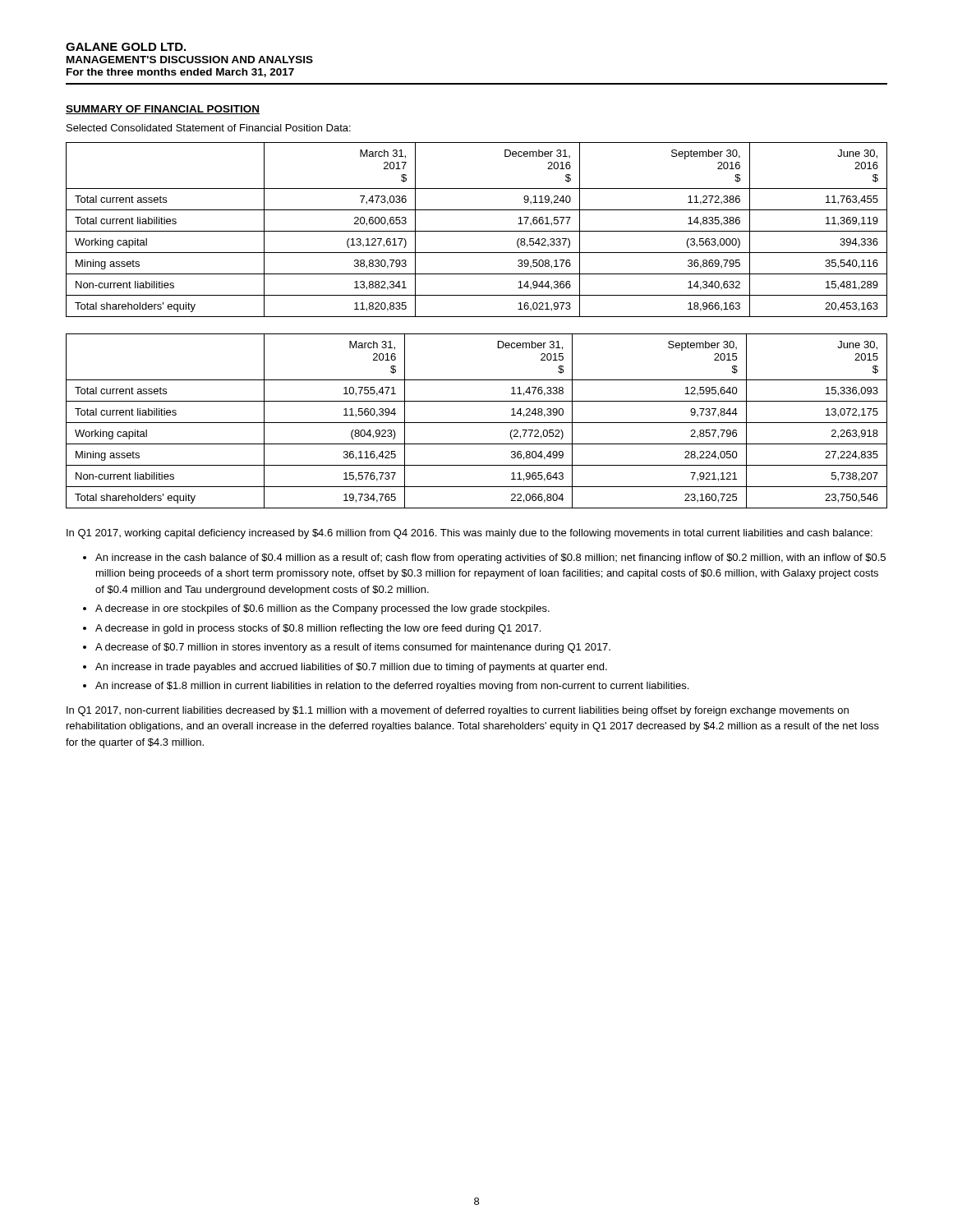Screen dimensions: 1232x953
Task: Click the passage that begins "An increase in trade payables and accrued liabilities"
Action: coord(351,666)
